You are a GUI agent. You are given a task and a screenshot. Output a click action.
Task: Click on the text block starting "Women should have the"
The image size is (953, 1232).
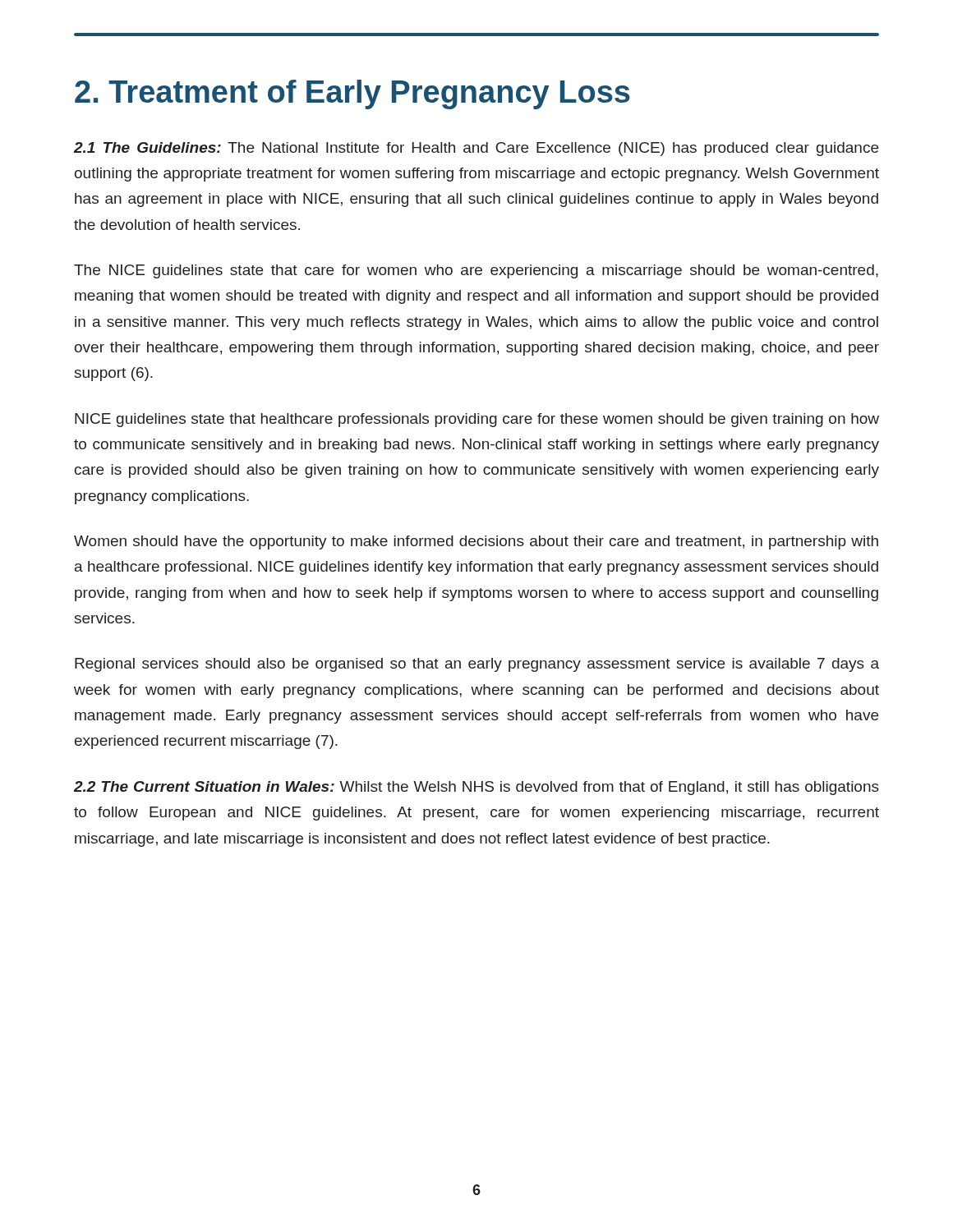coord(476,579)
